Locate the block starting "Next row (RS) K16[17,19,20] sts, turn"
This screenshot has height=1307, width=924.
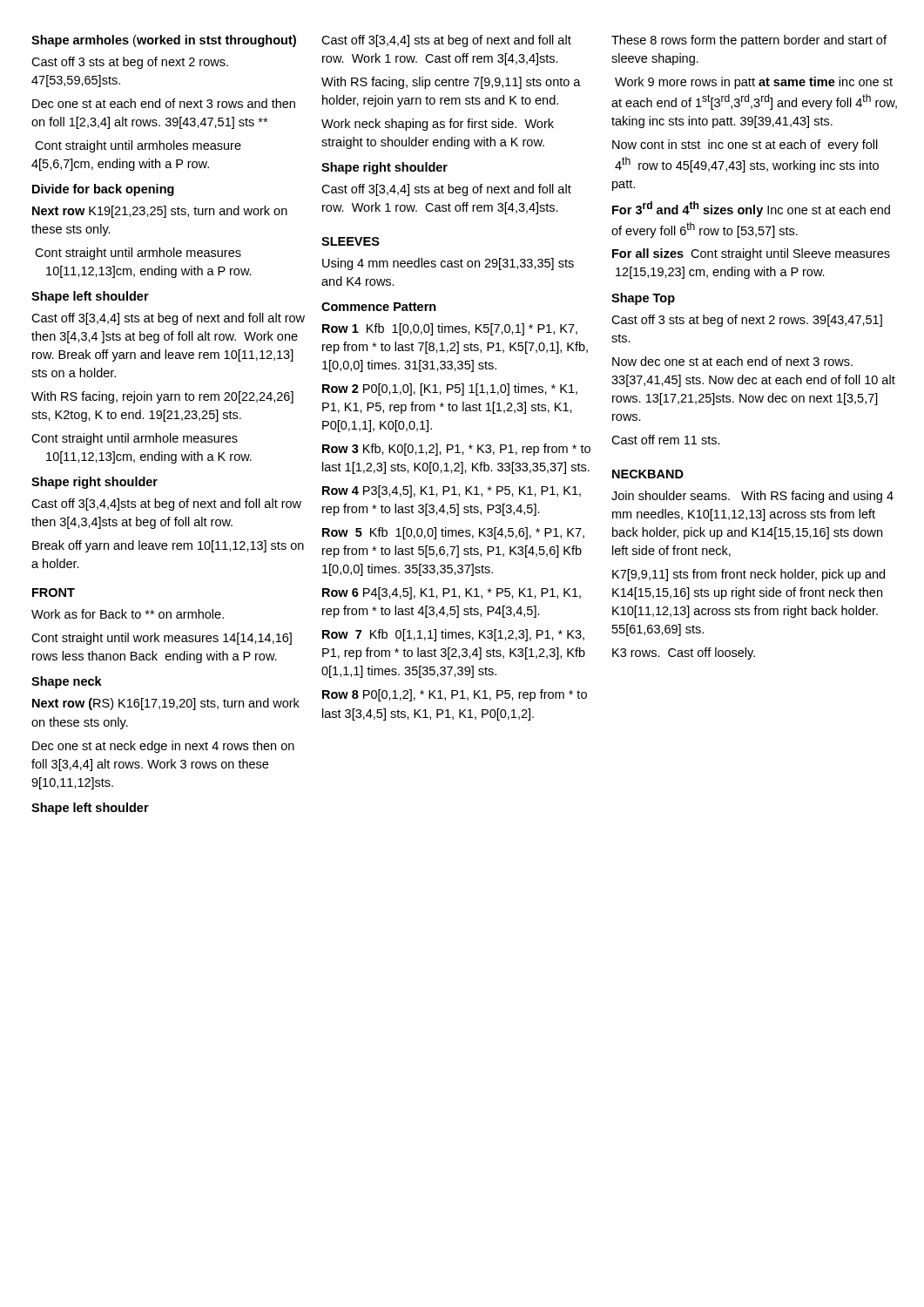click(x=165, y=713)
